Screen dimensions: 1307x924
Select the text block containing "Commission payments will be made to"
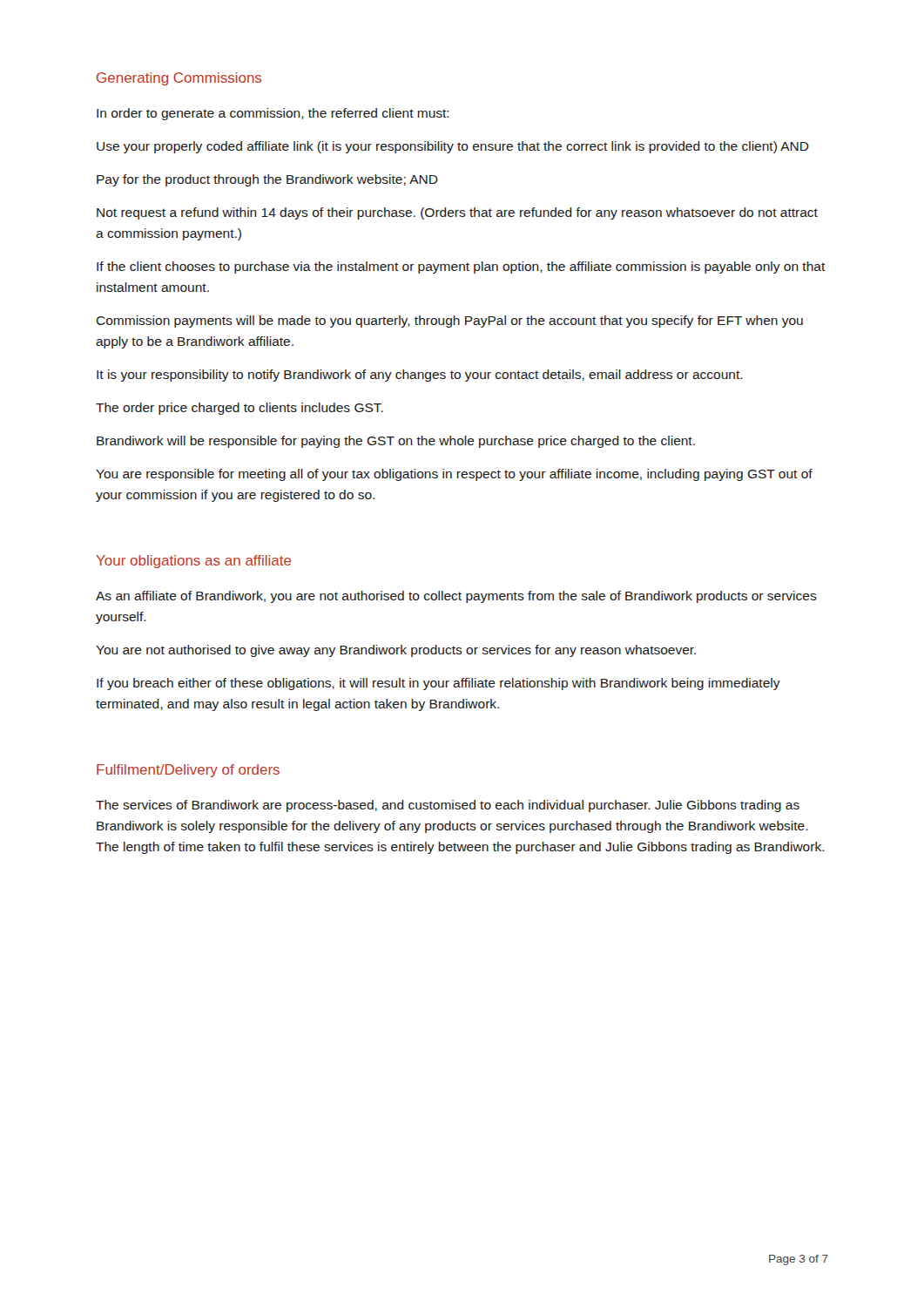click(450, 331)
